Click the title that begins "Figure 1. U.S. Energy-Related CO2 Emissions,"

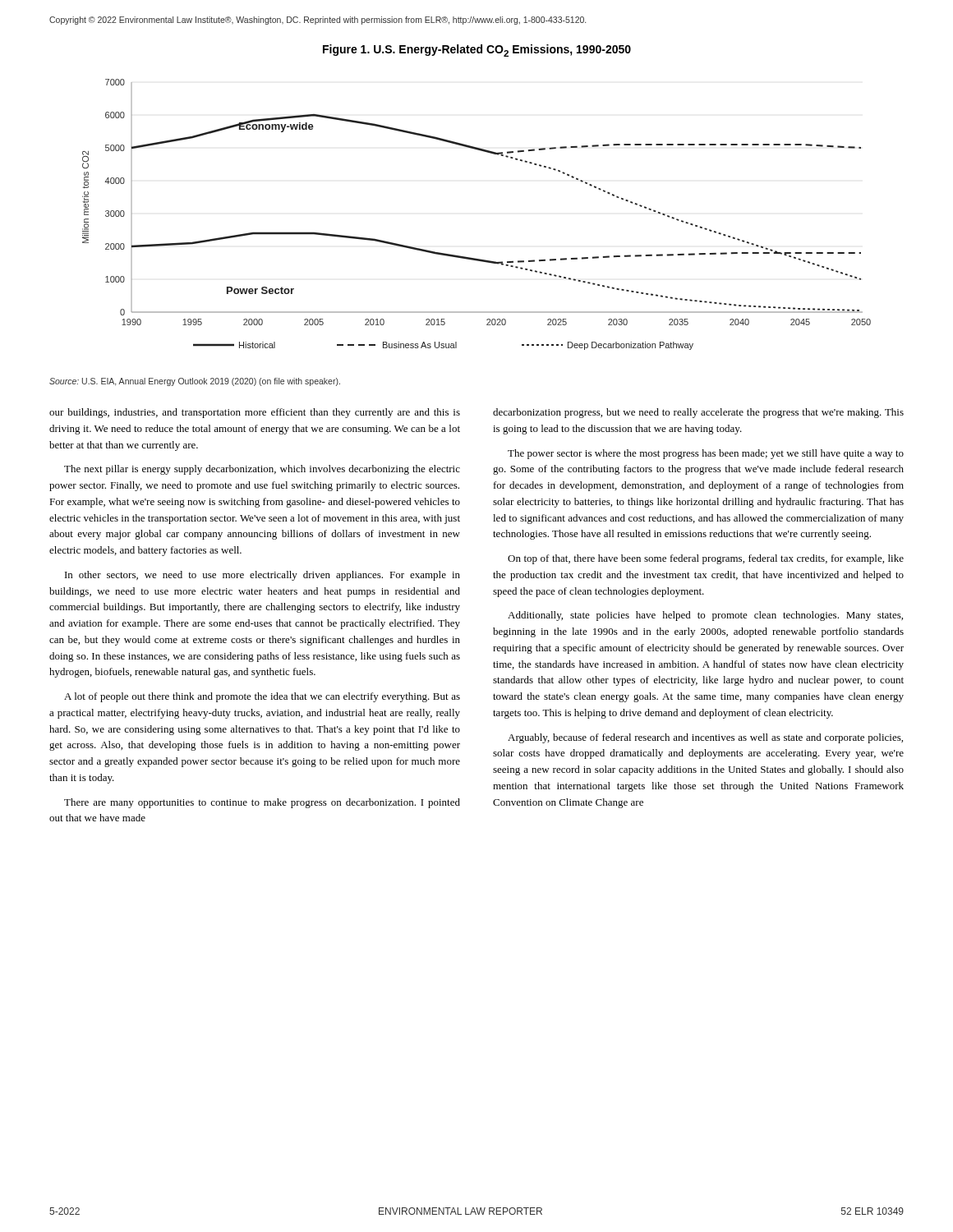coord(476,50)
